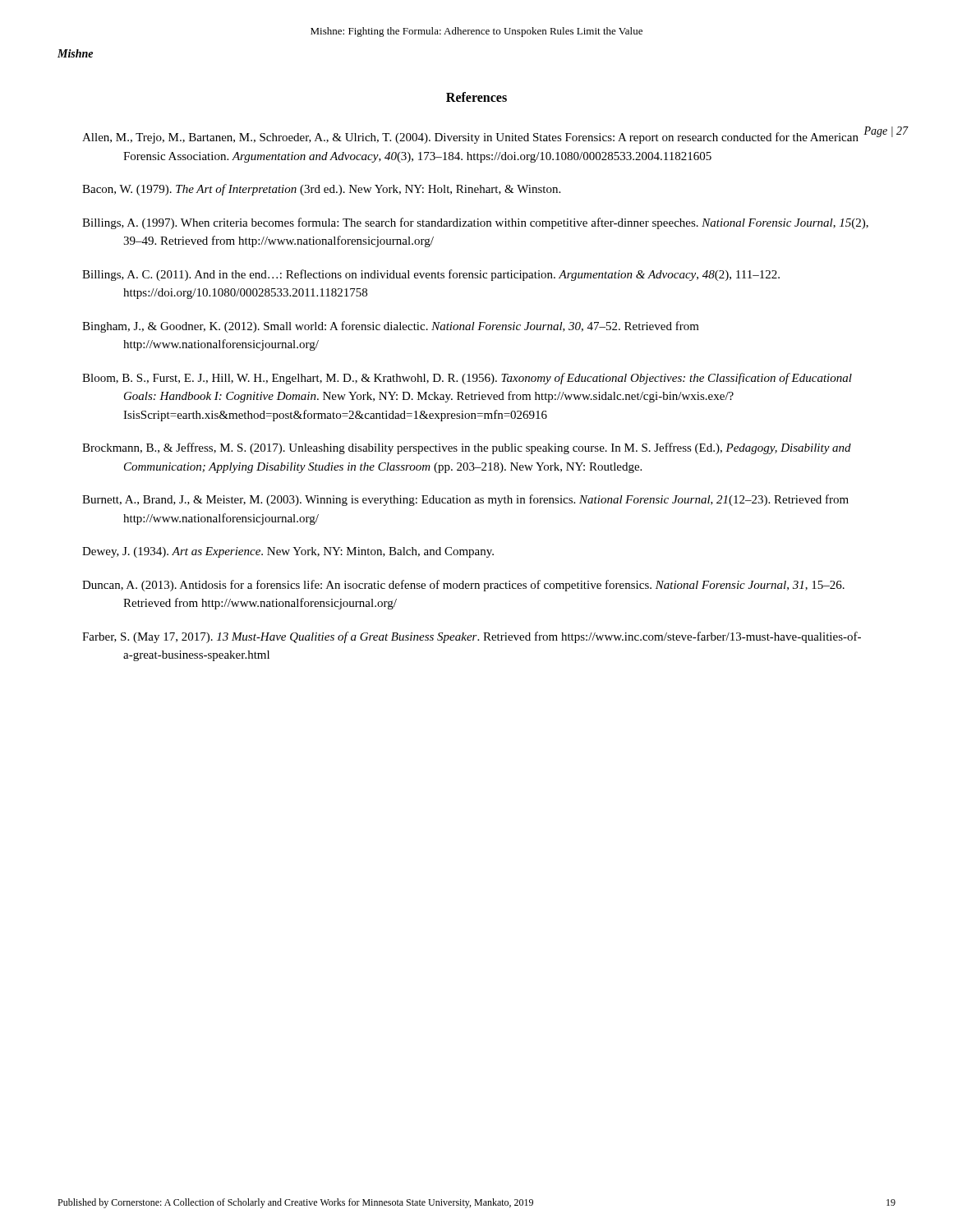The height and width of the screenshot is (1232, 953).
Task: Find the block on this page that starts "Billings, A. C."
Action: tap(431, 283)
